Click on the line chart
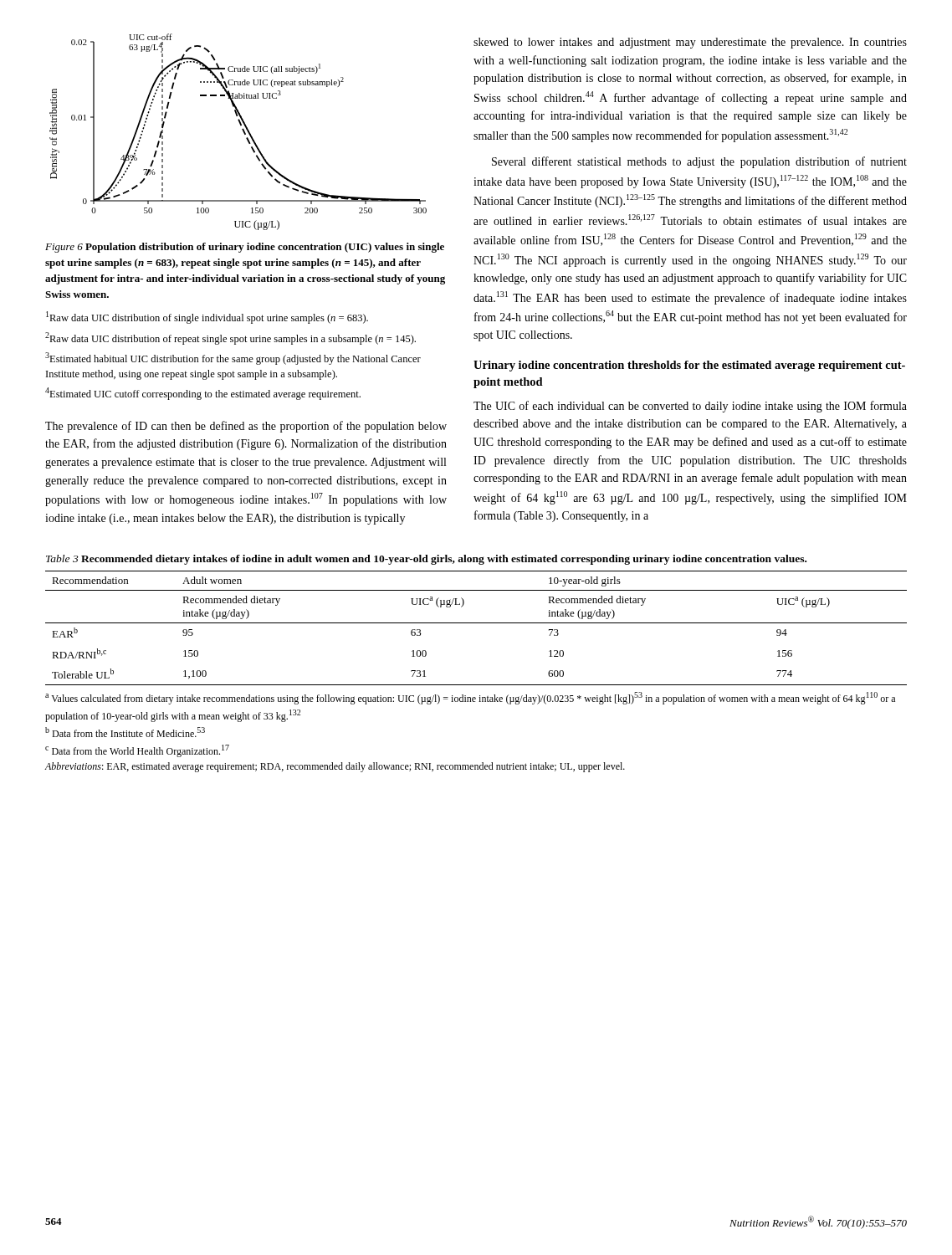 coord(246,134)
